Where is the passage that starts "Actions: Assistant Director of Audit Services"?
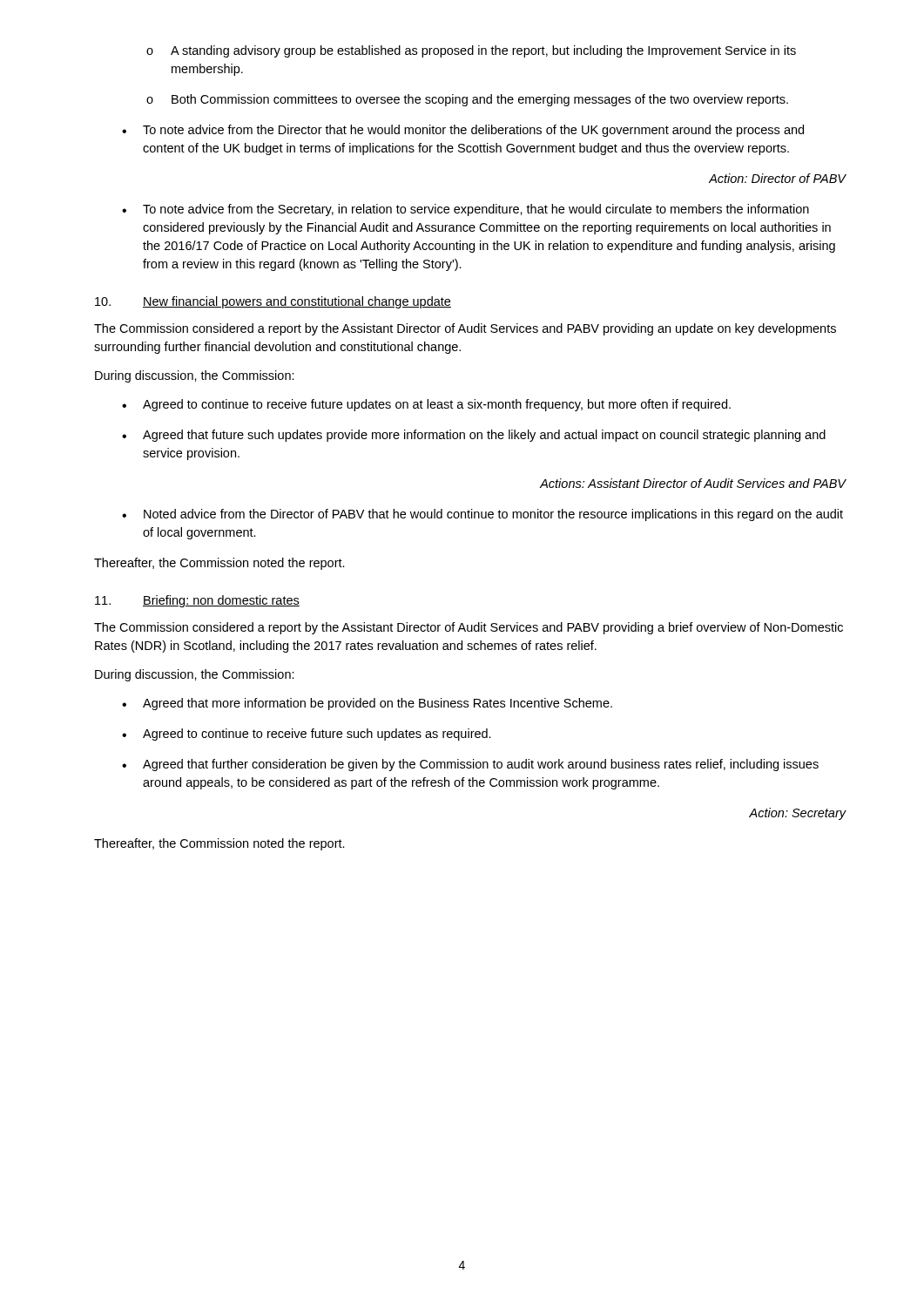The width and height of the screenshot is (924, 1307). (693, 484)
